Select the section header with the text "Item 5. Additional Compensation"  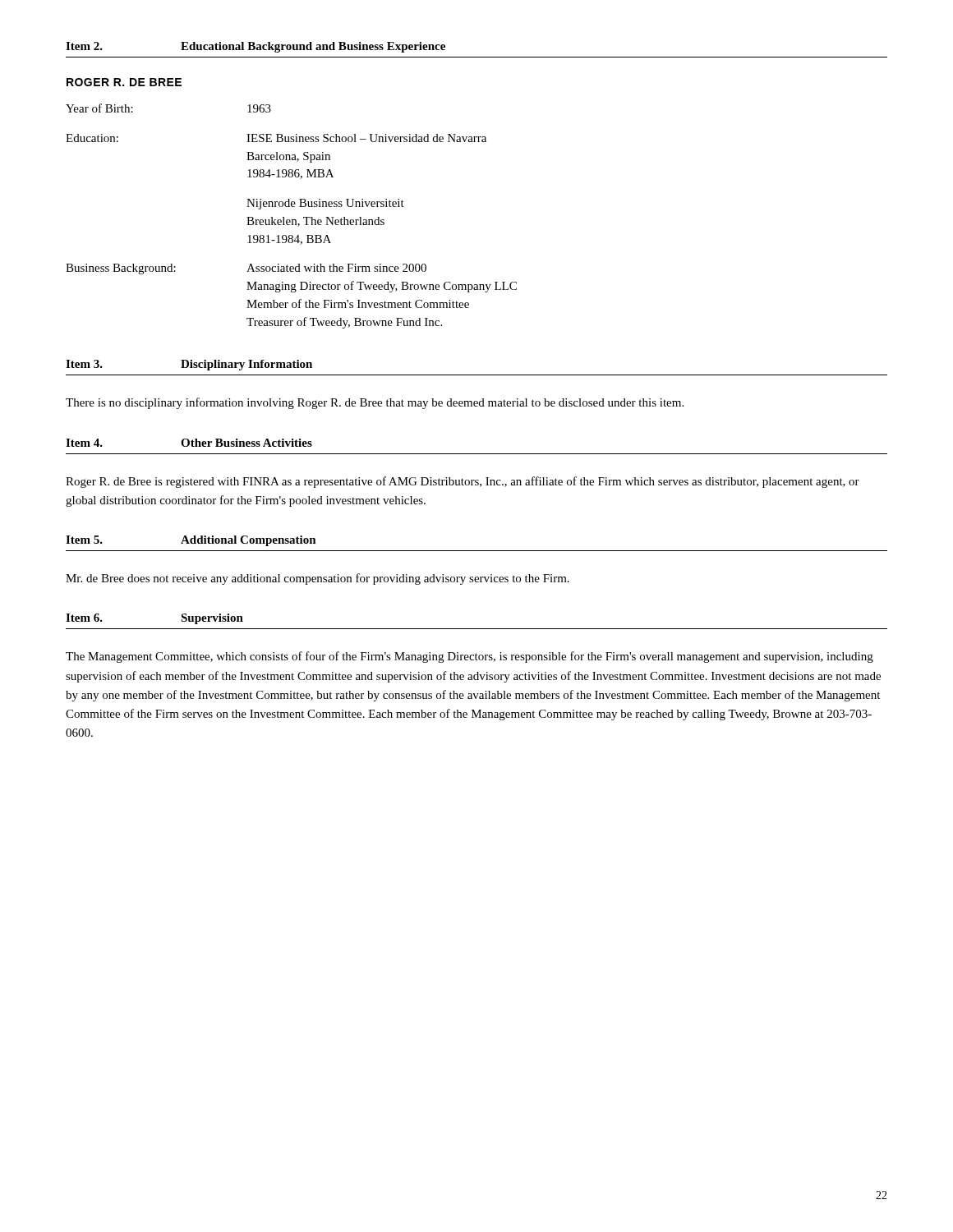click(x=191, y=540)
